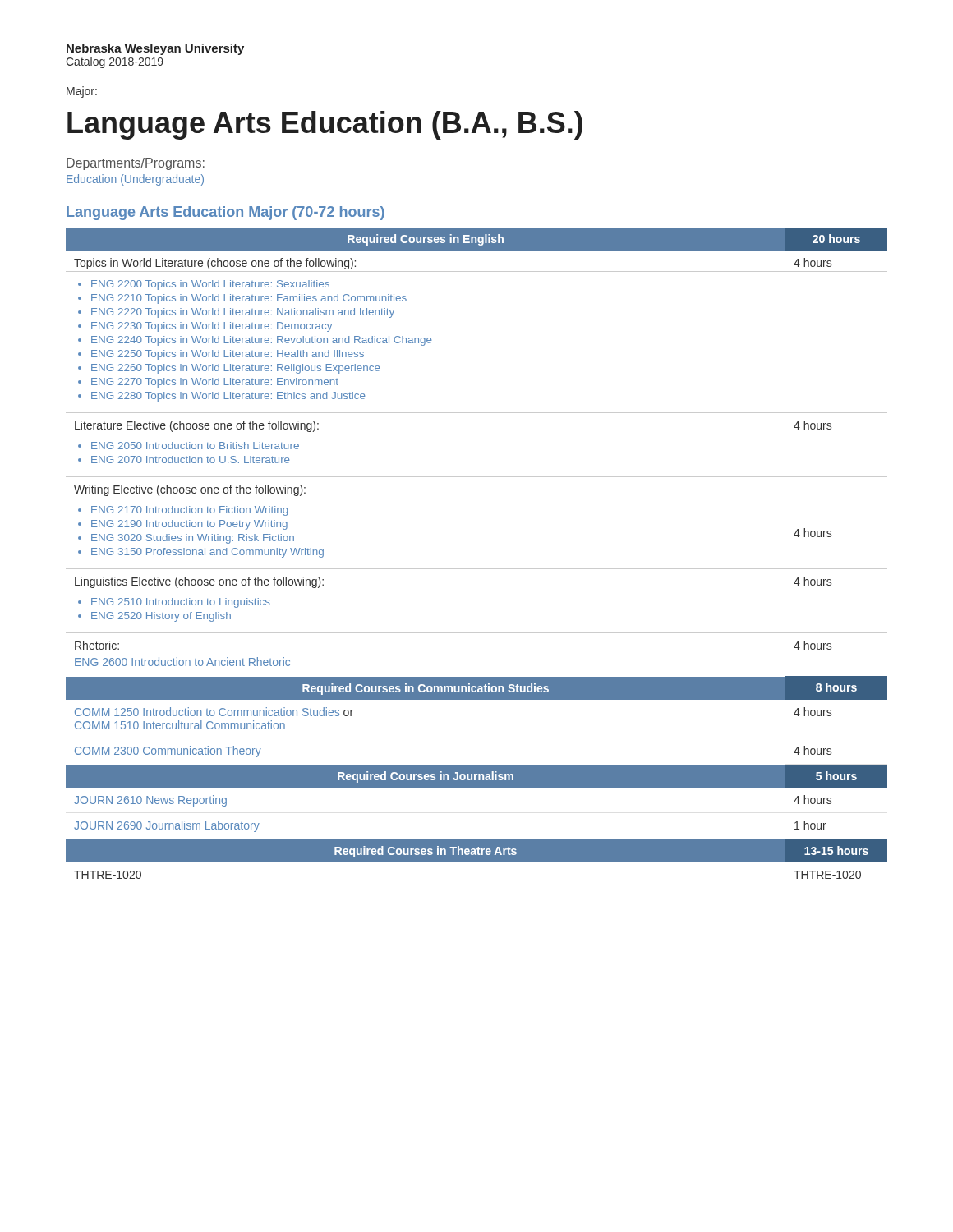The image size is (953, 1232).
Task: Point to the element starting "Language Arts Education Major"
Action: point(225,212)
